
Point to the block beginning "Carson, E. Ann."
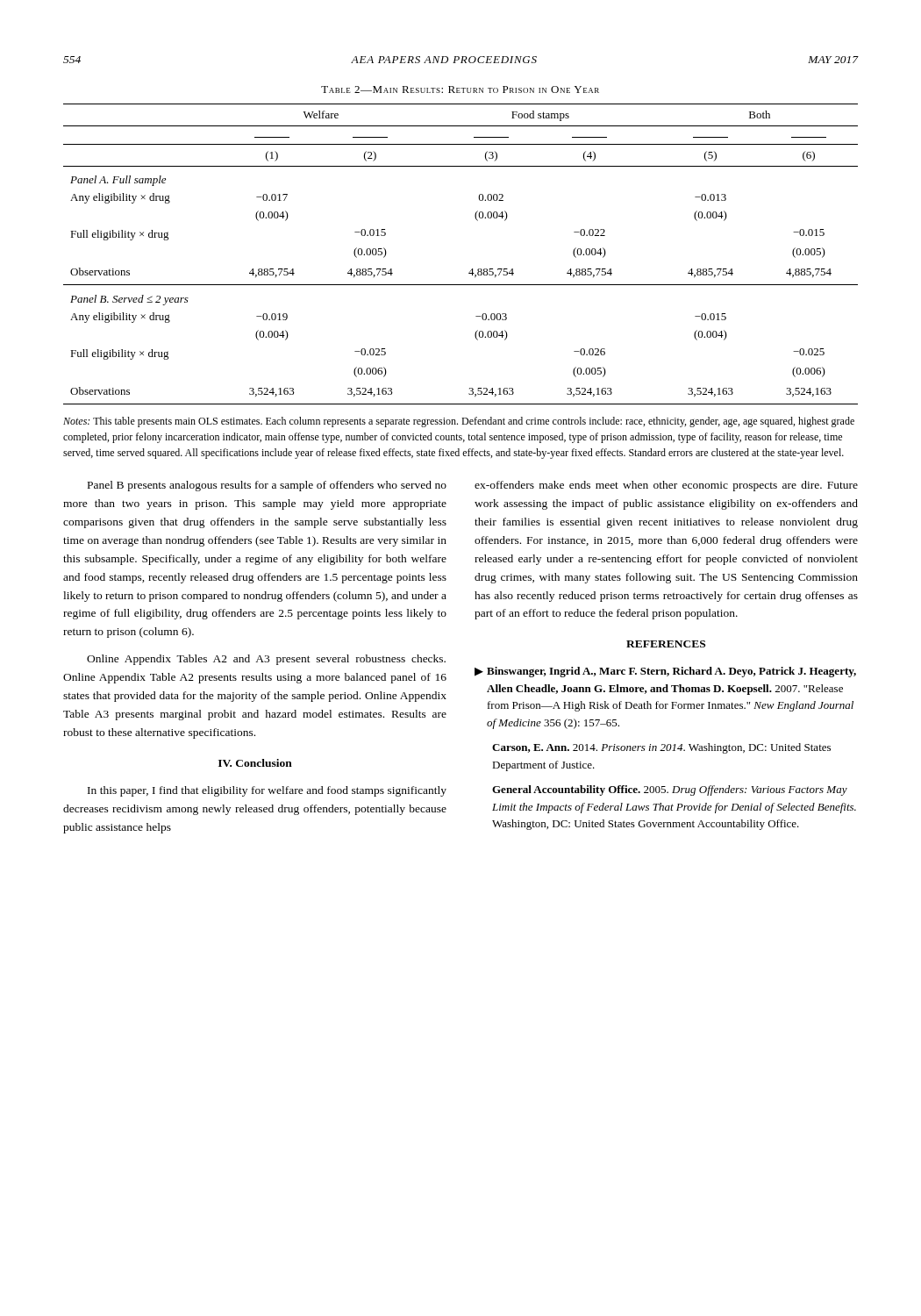pos(666,756)
